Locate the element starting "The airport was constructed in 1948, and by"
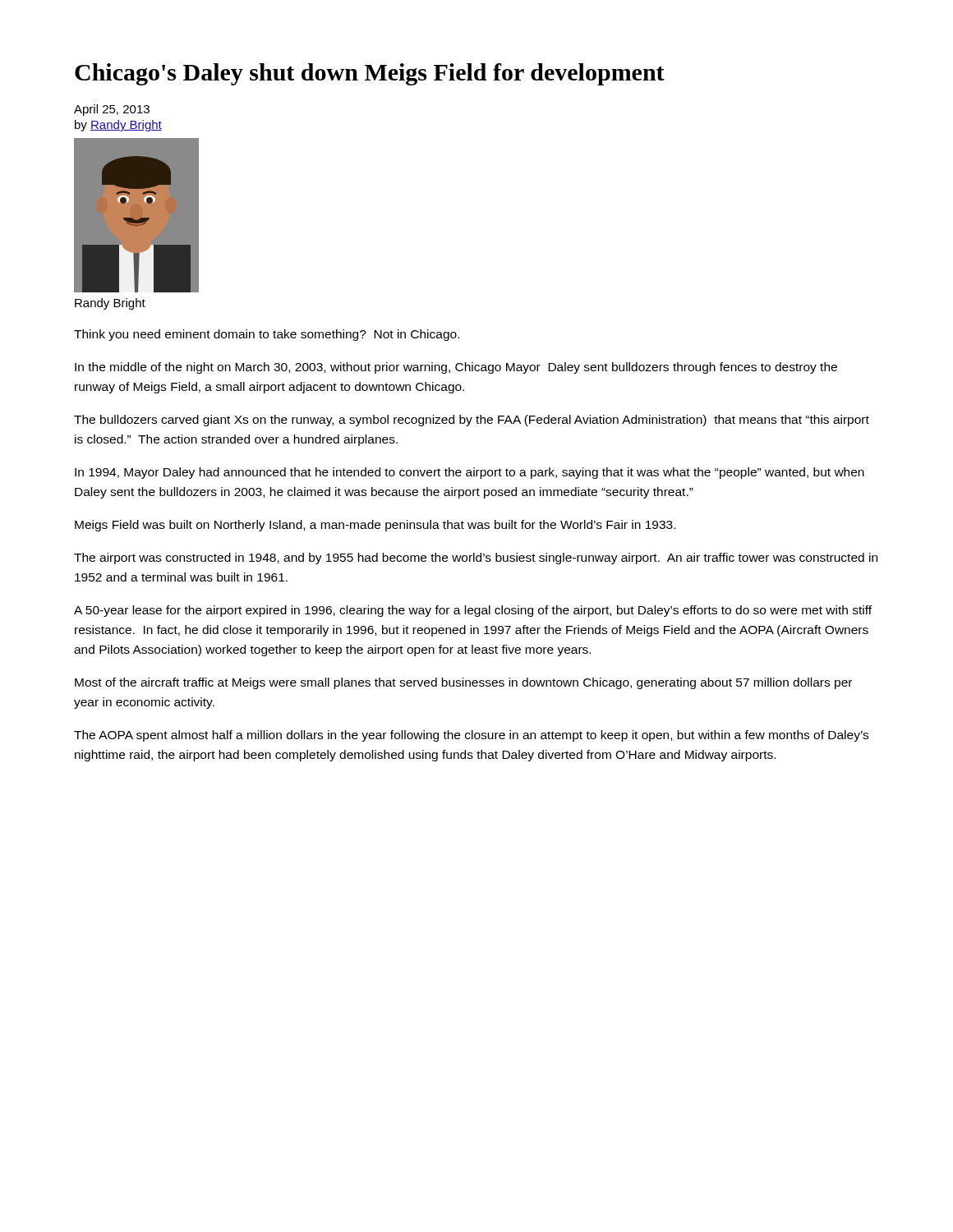Screen dimensions: 1232x953 click(x=476, y=567)
